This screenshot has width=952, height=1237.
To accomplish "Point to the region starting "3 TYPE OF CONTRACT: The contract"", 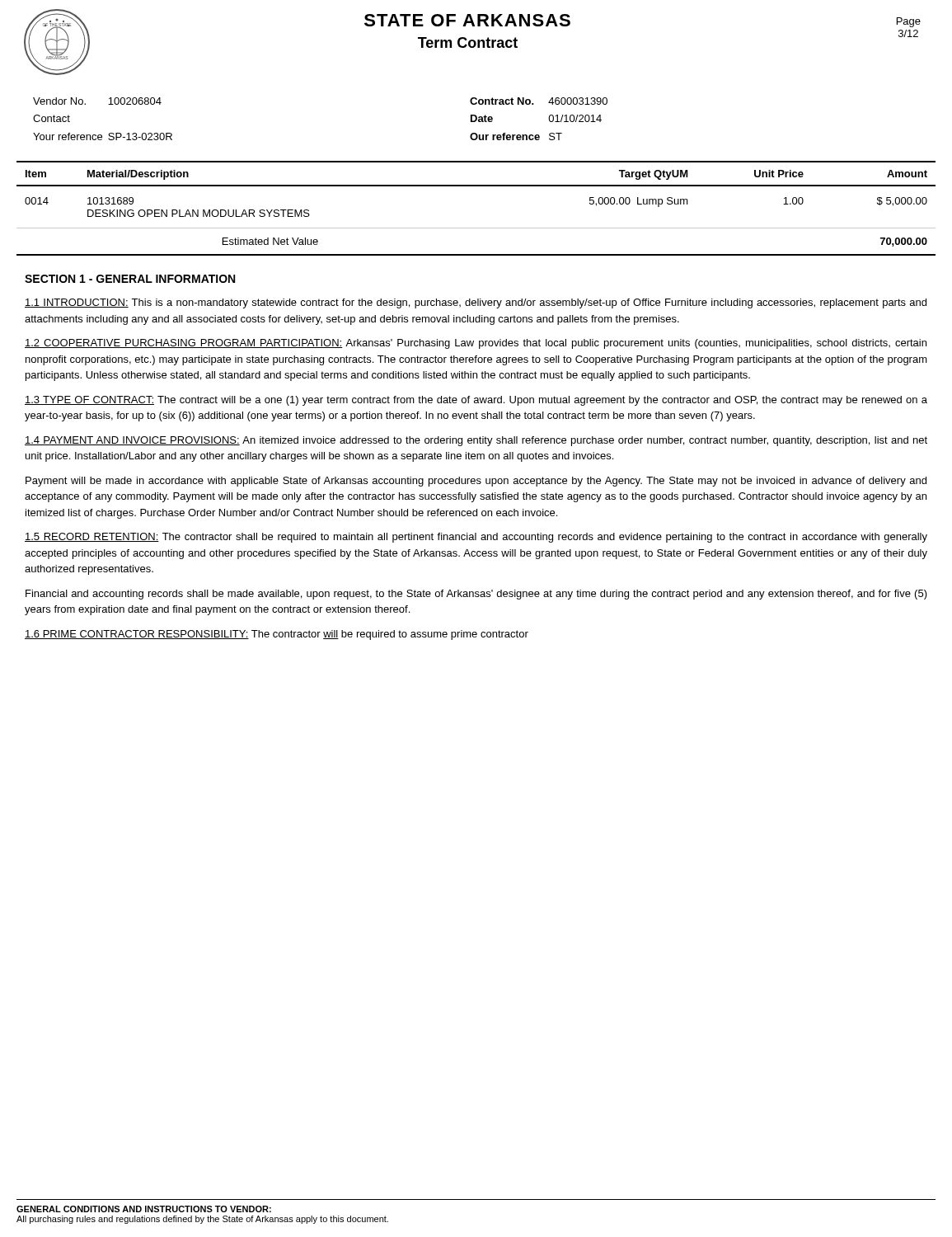I will tap(476, 407).
